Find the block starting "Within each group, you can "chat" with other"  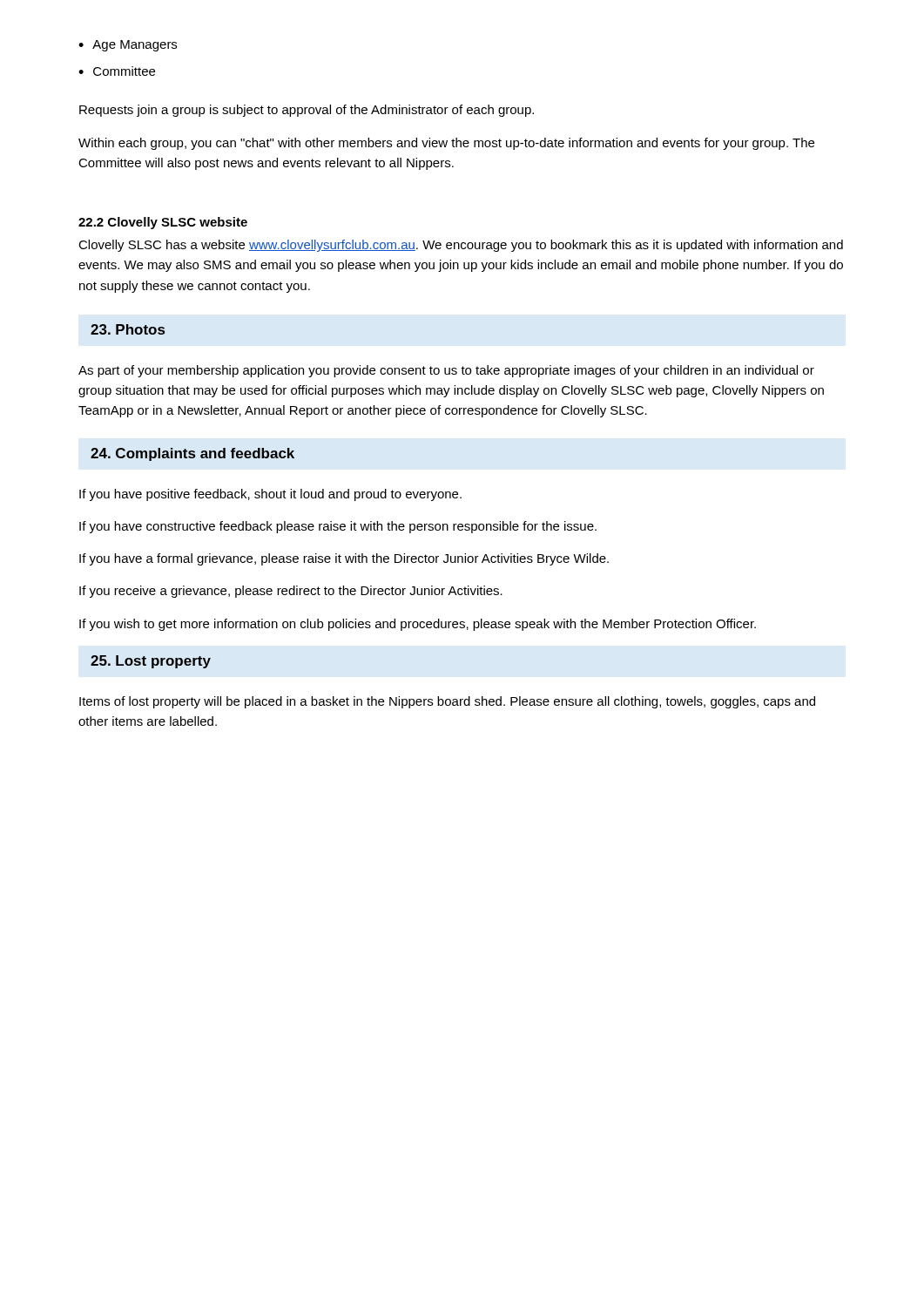point(447,152)
